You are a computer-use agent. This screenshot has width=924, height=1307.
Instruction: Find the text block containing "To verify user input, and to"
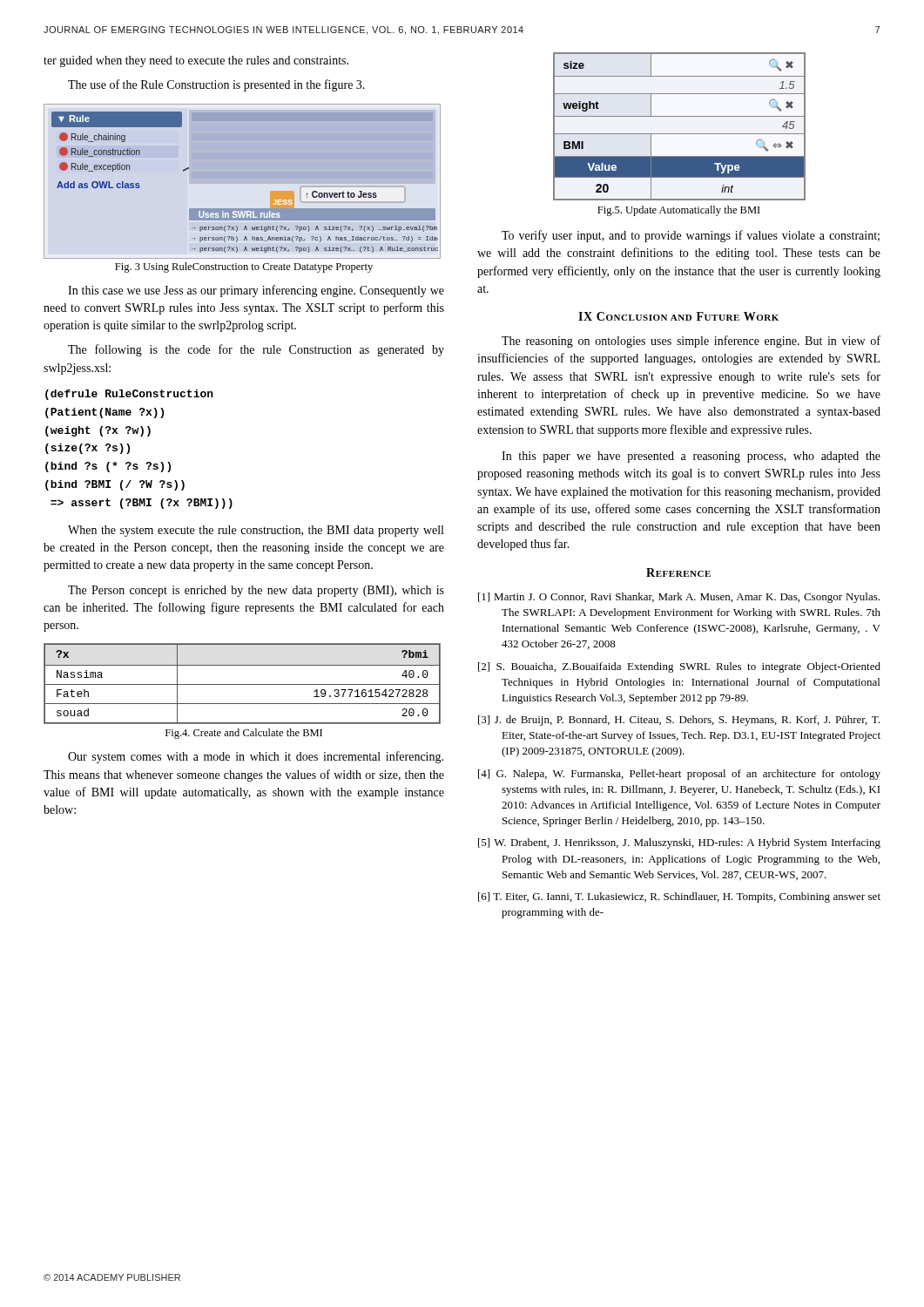click(x=679, y=262)
